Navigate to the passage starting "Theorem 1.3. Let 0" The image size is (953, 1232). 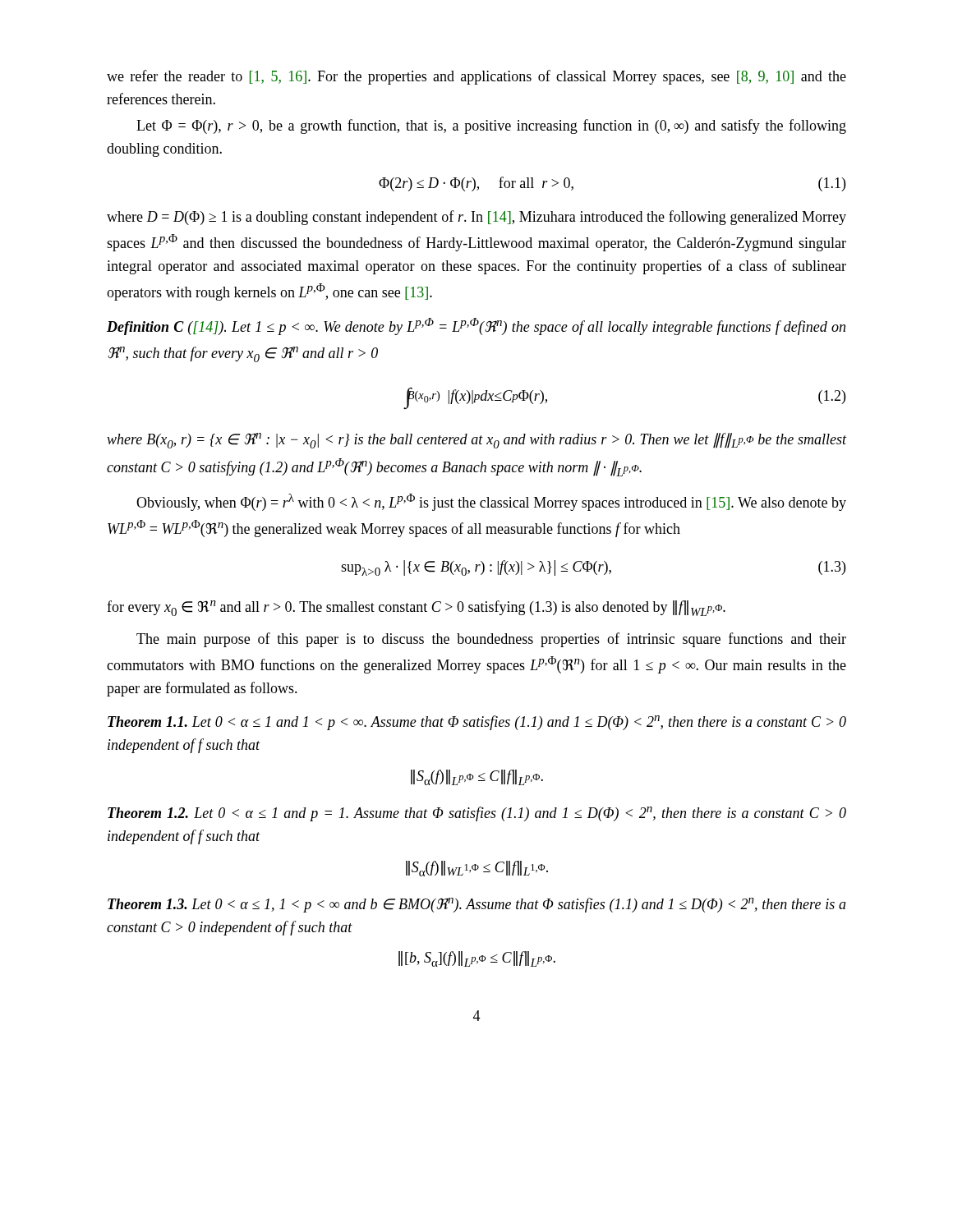476,915
